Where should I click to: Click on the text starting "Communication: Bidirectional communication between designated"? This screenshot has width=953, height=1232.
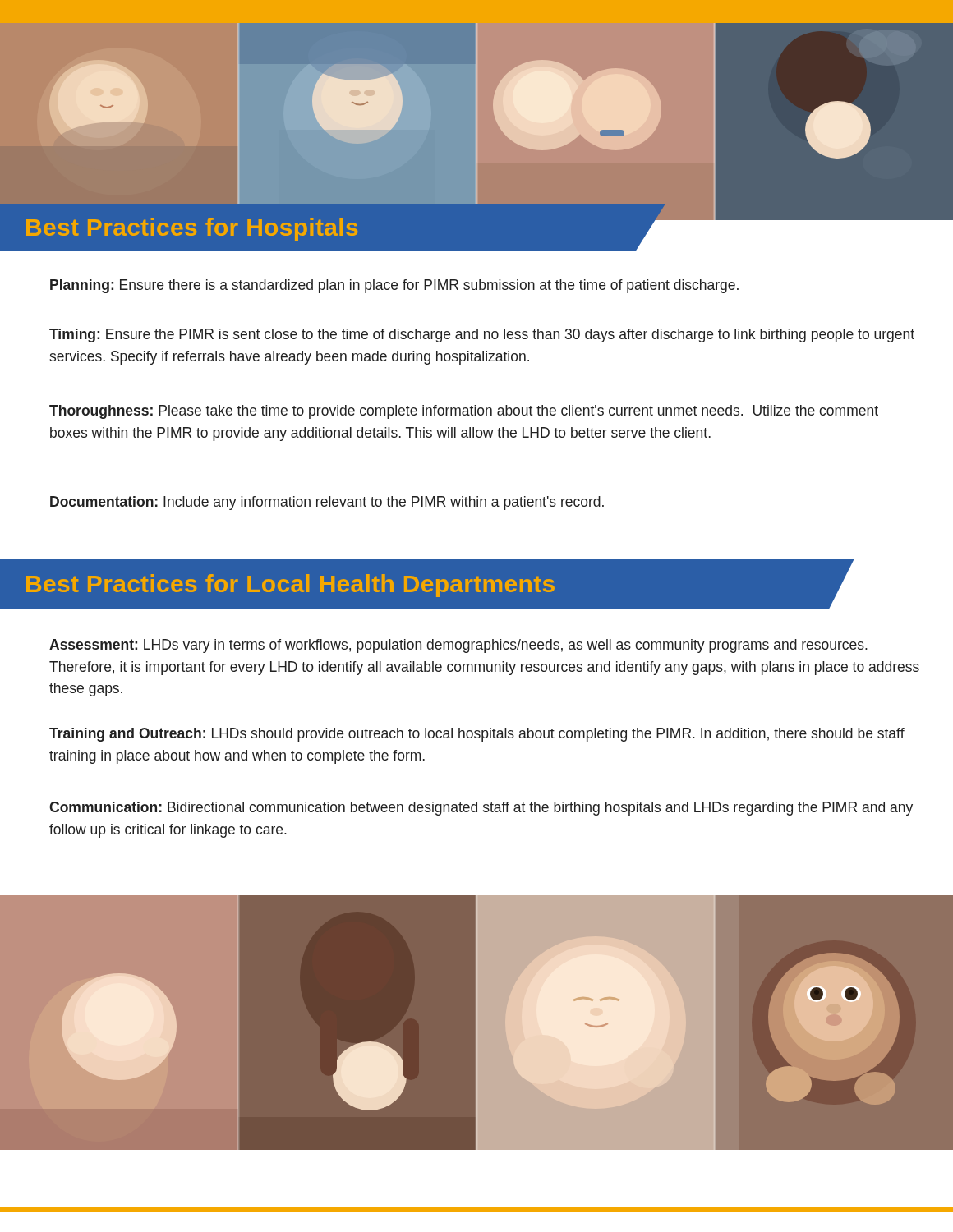pos(481,818)
